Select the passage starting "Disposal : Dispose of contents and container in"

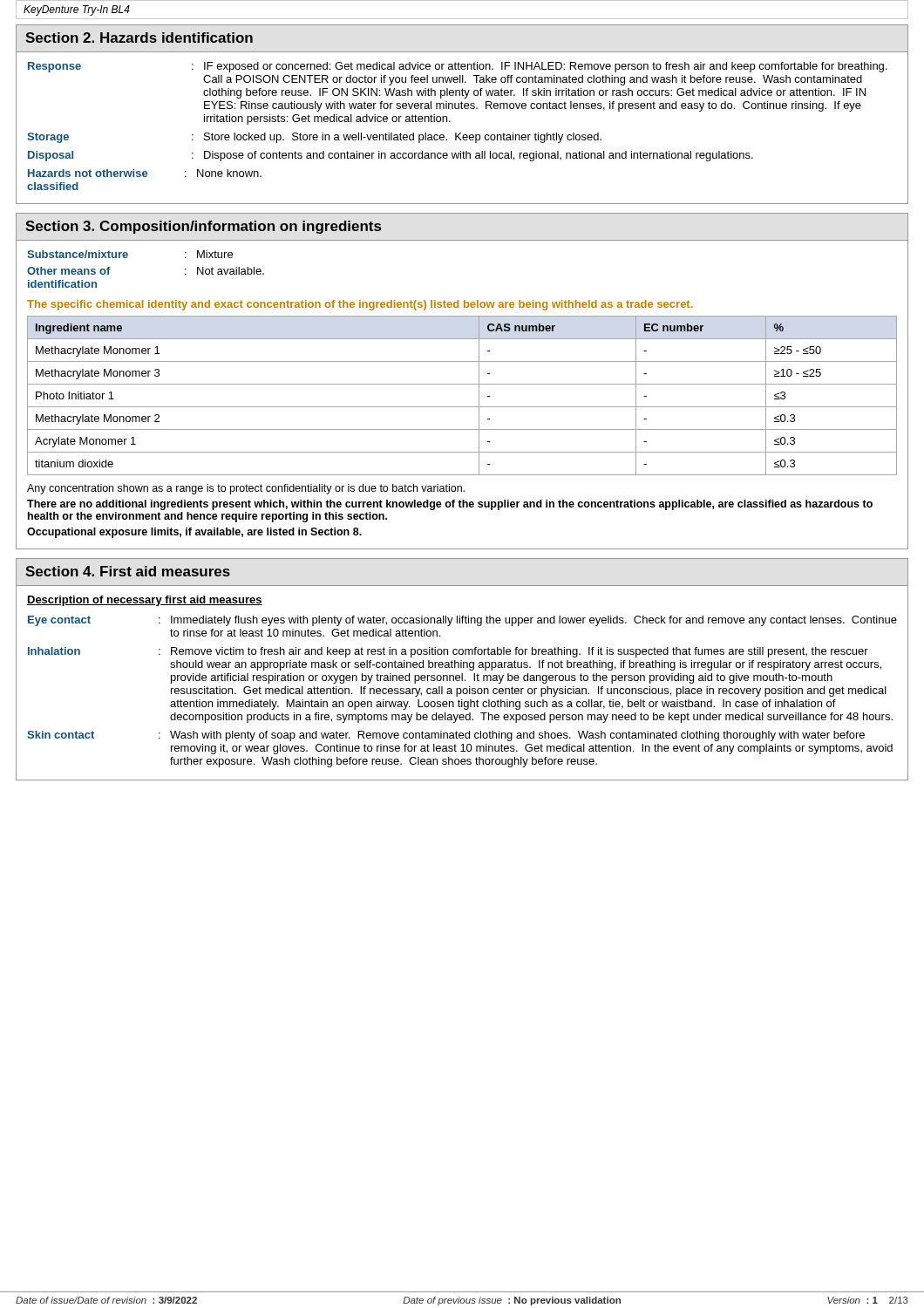coord(462,155)
